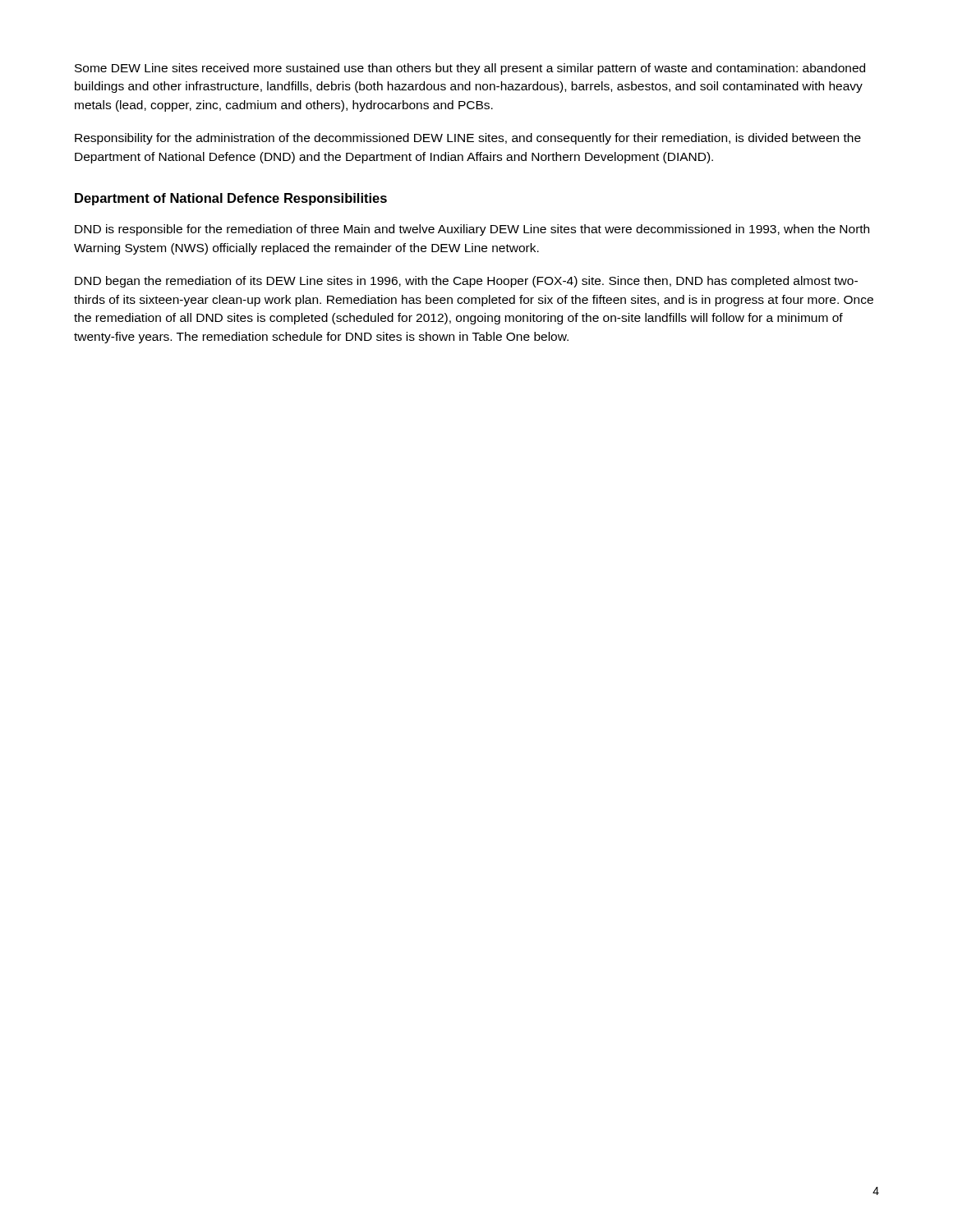Navigate to the text block starting "Department of National Defence"

pyautogui.click(x=231, y=198)
